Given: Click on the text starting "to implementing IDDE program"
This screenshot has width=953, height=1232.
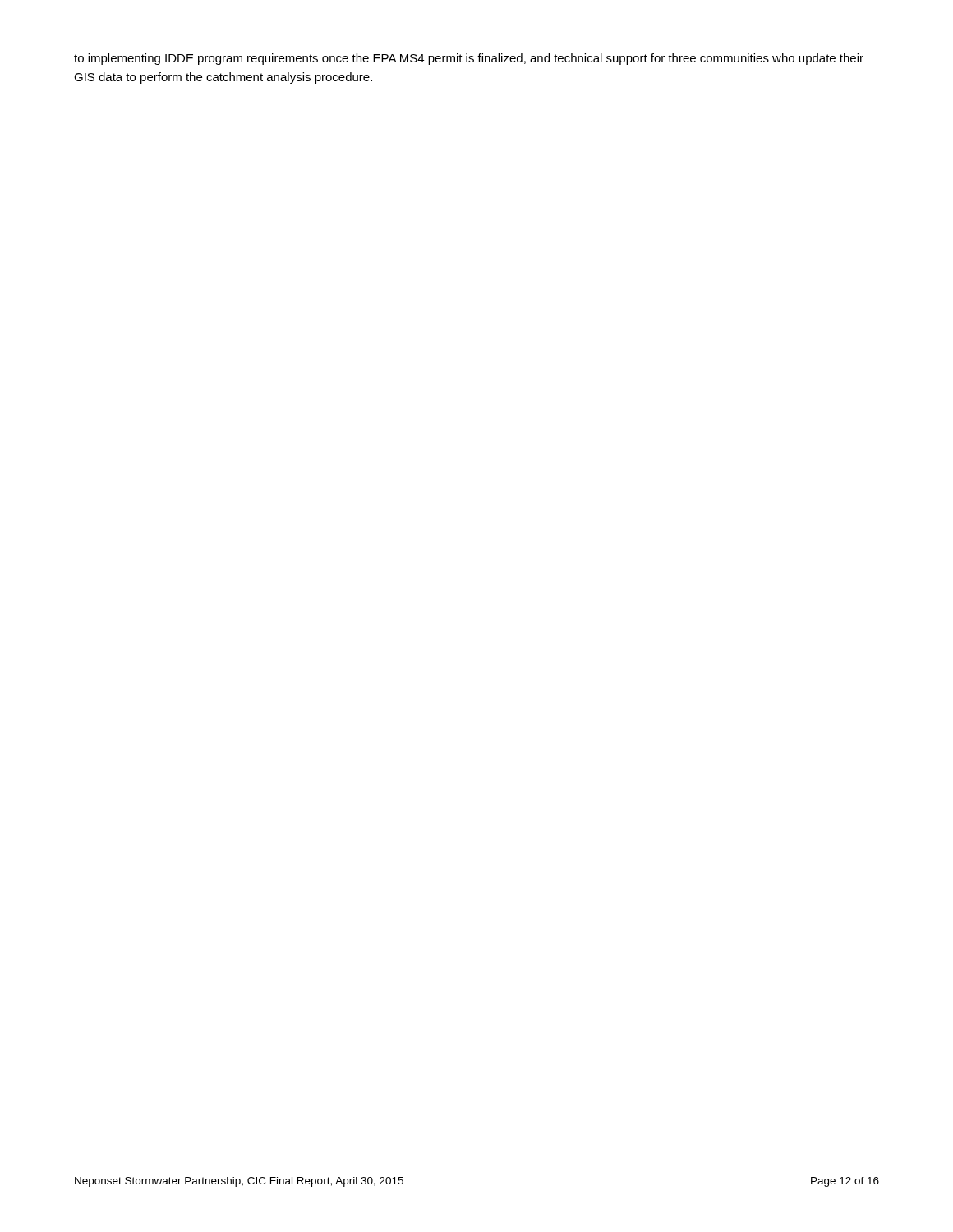Looking at the screenshot, I should pyautogui.click(x=469, y=67).
